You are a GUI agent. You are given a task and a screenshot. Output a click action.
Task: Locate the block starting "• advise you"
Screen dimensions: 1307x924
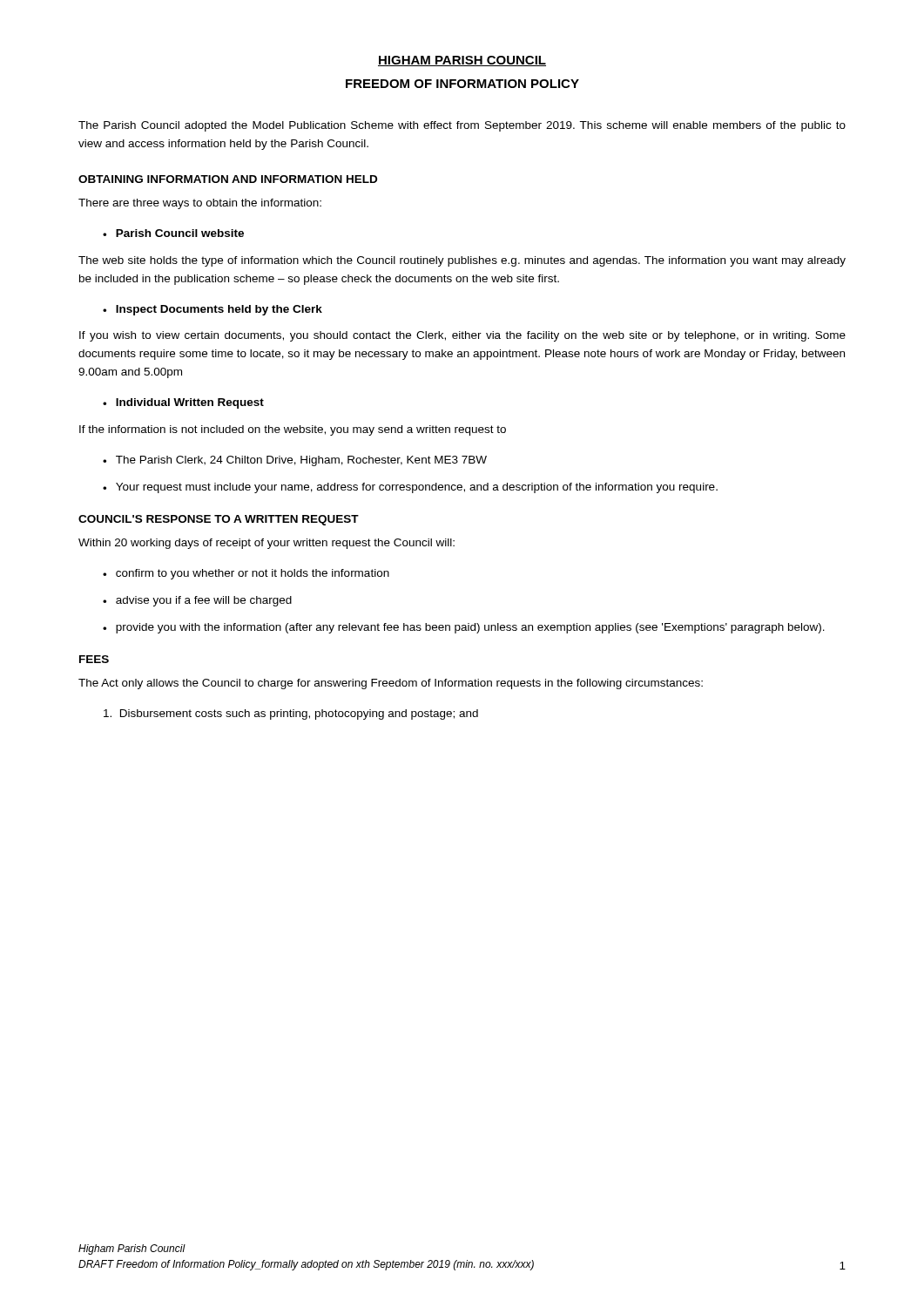197,601
